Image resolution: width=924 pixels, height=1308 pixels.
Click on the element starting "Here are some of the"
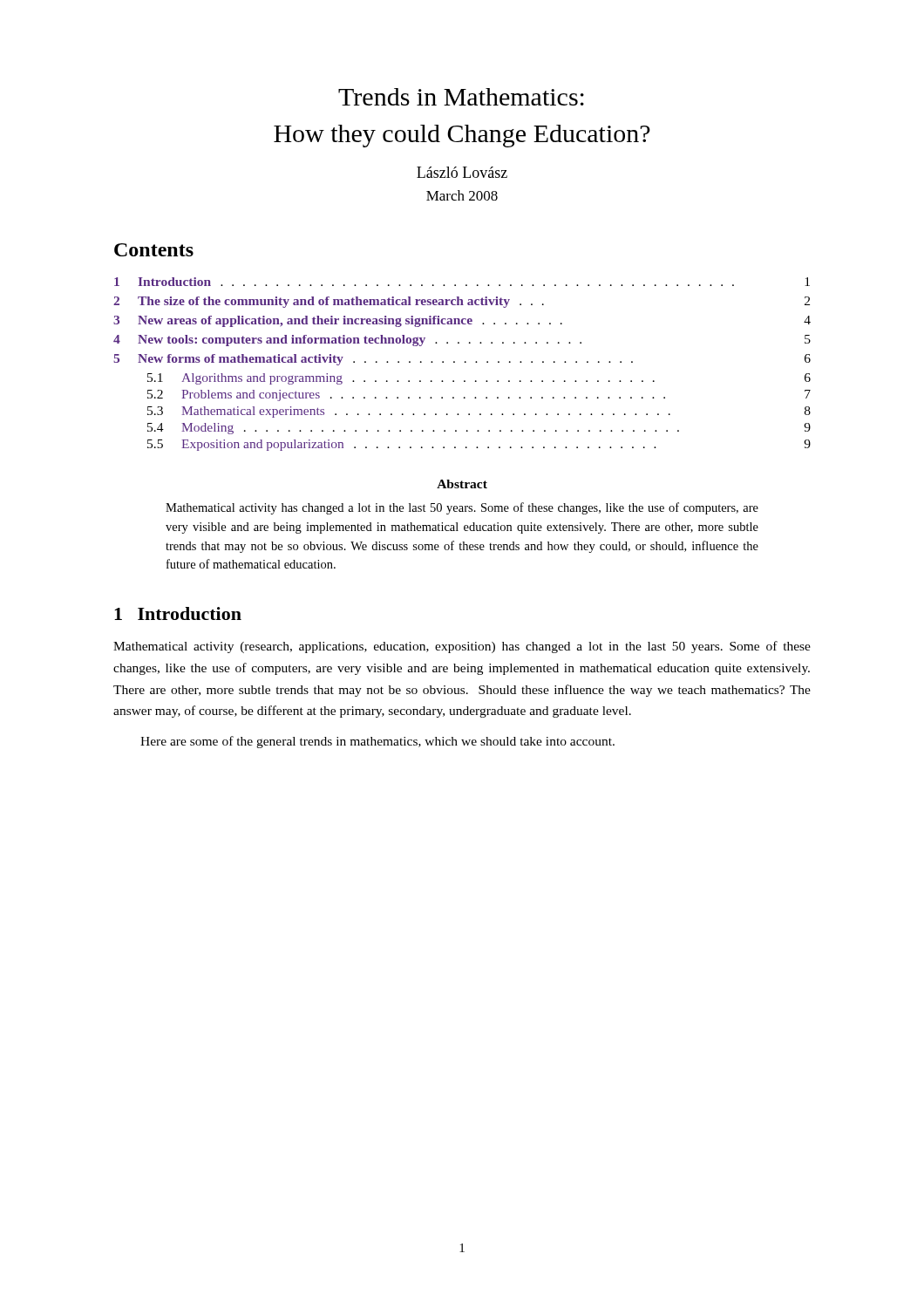click(378, 741)
